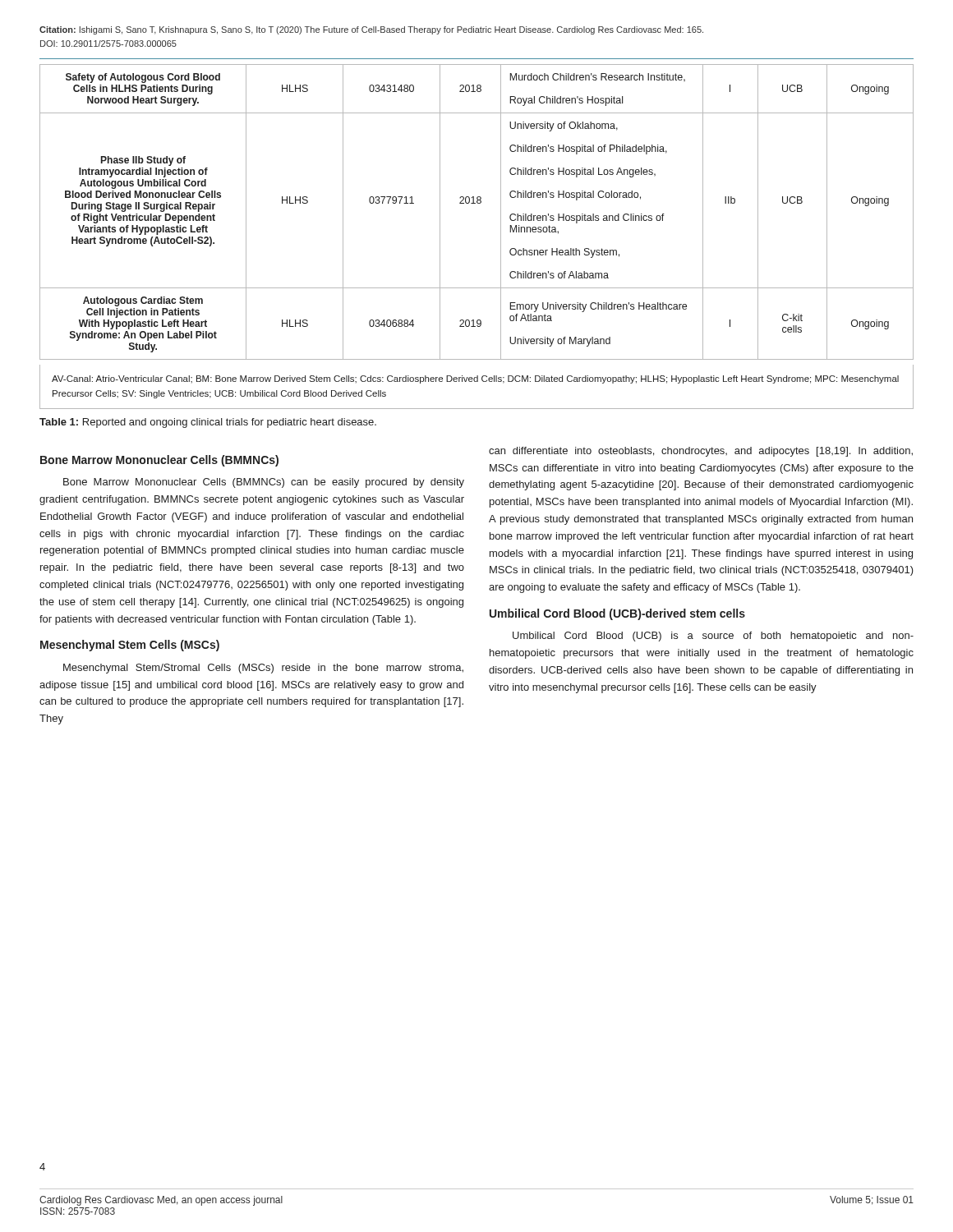953x1232 pixels.
Task: Locate the text block that reads "can differentiate into osteoblasts, chondrocytes, and"
Action: click(x=701, y=519)
